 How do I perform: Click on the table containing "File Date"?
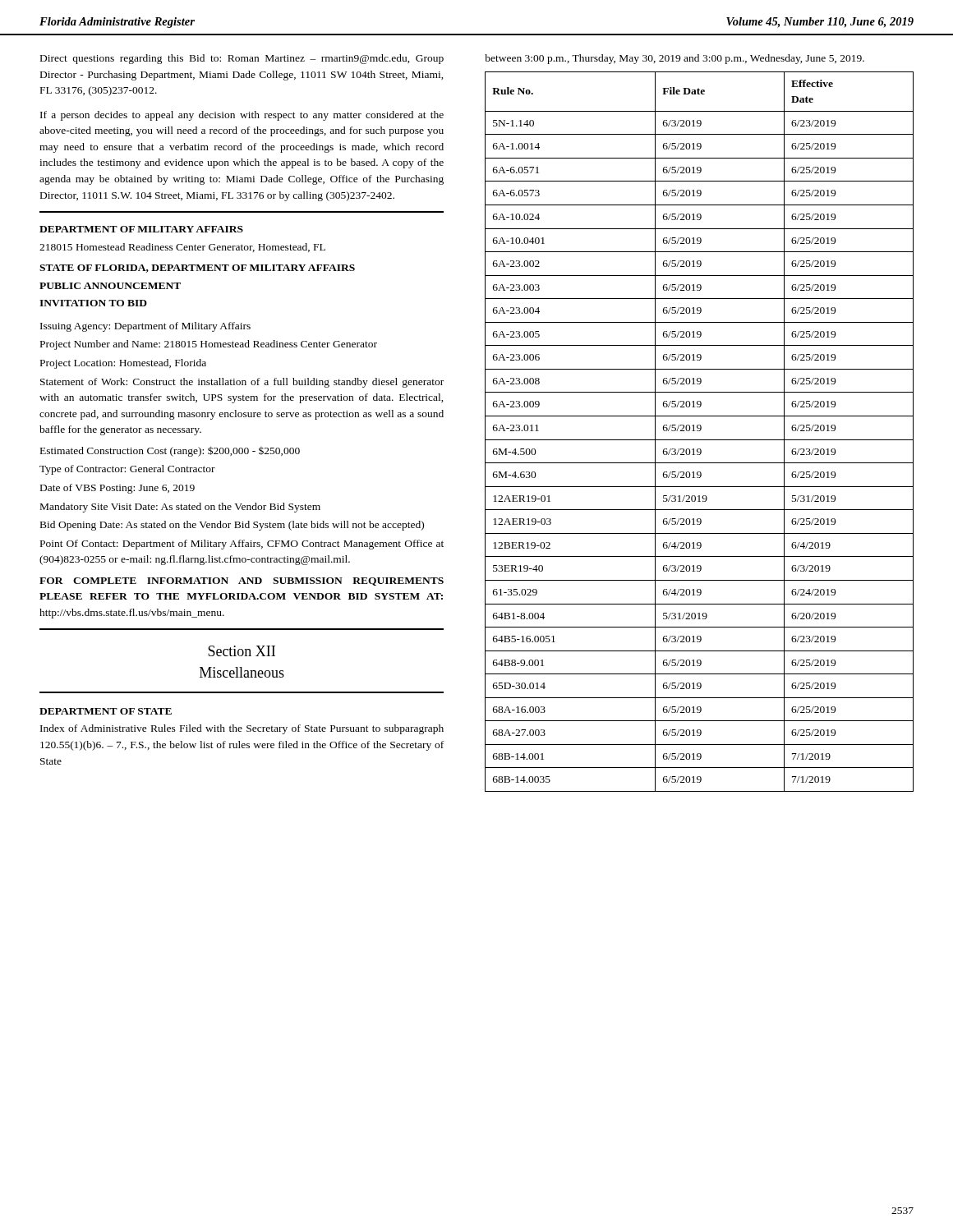pos(699,431)
